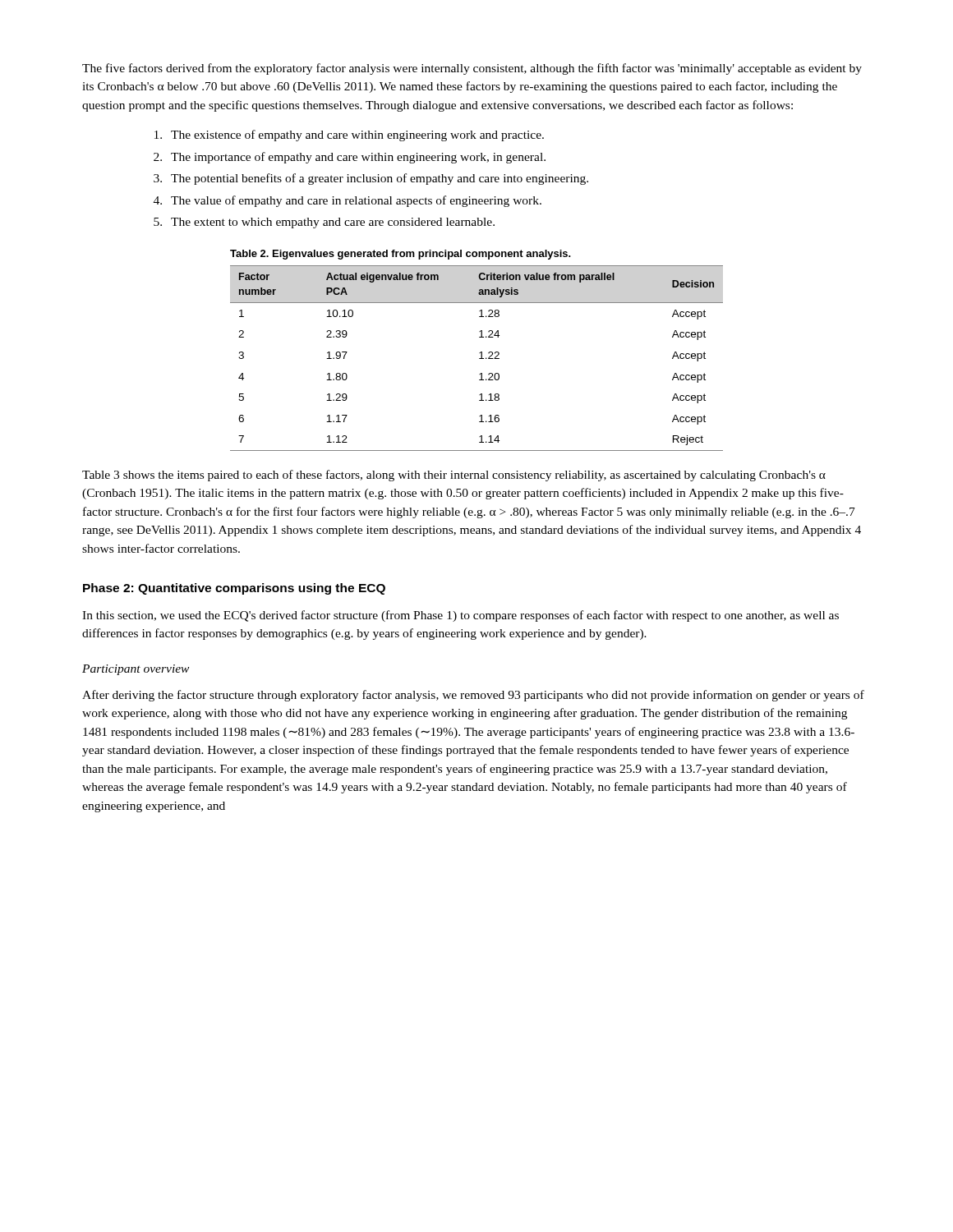Click on the text starting "Participant overview"
The height and width of the screenshot is (1232, 953).
(136, 668)
